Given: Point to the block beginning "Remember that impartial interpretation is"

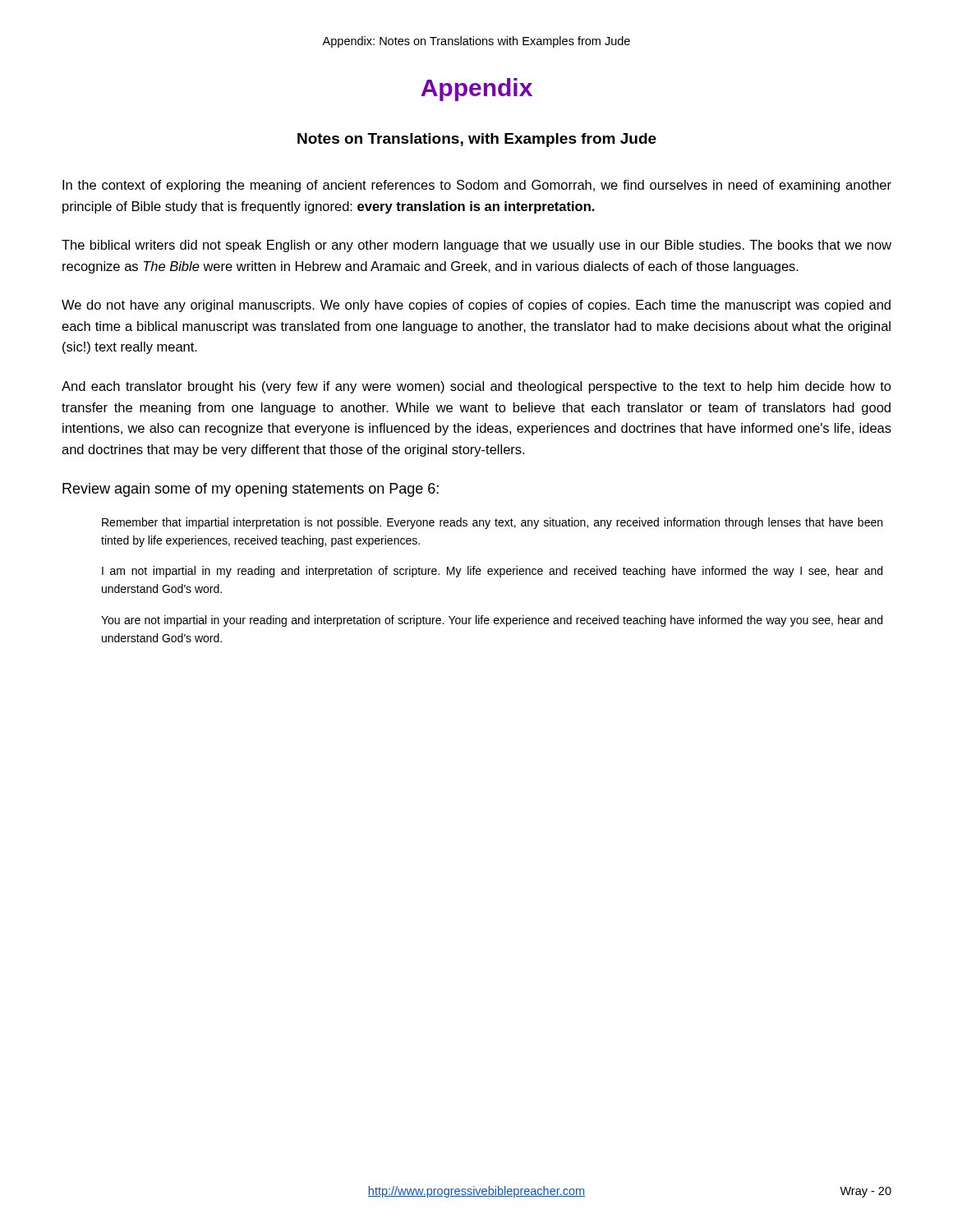Looking at the screenshot, I should (x=492, y=531).
